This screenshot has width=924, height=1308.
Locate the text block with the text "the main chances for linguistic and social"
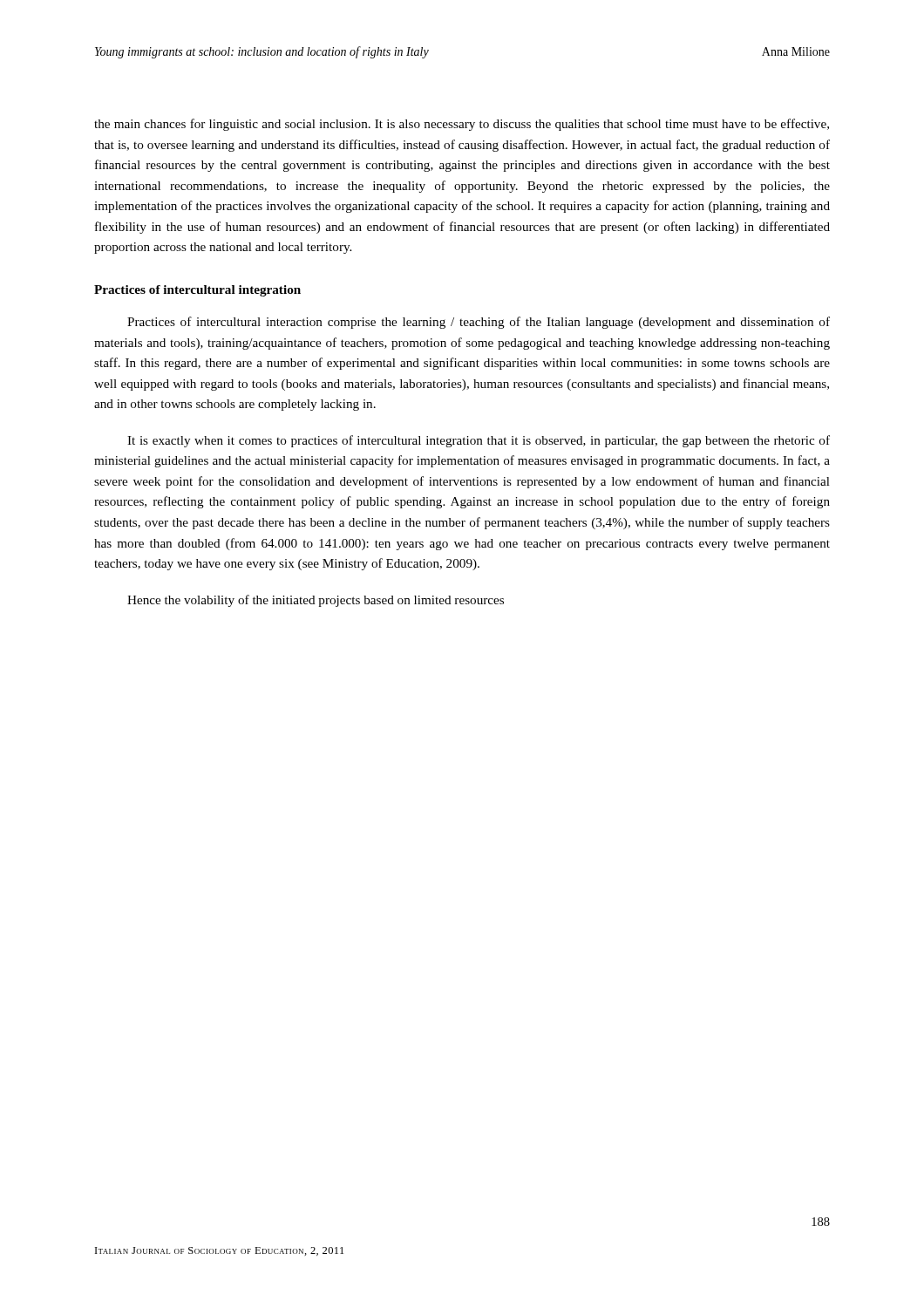click(x=462, y=185)
